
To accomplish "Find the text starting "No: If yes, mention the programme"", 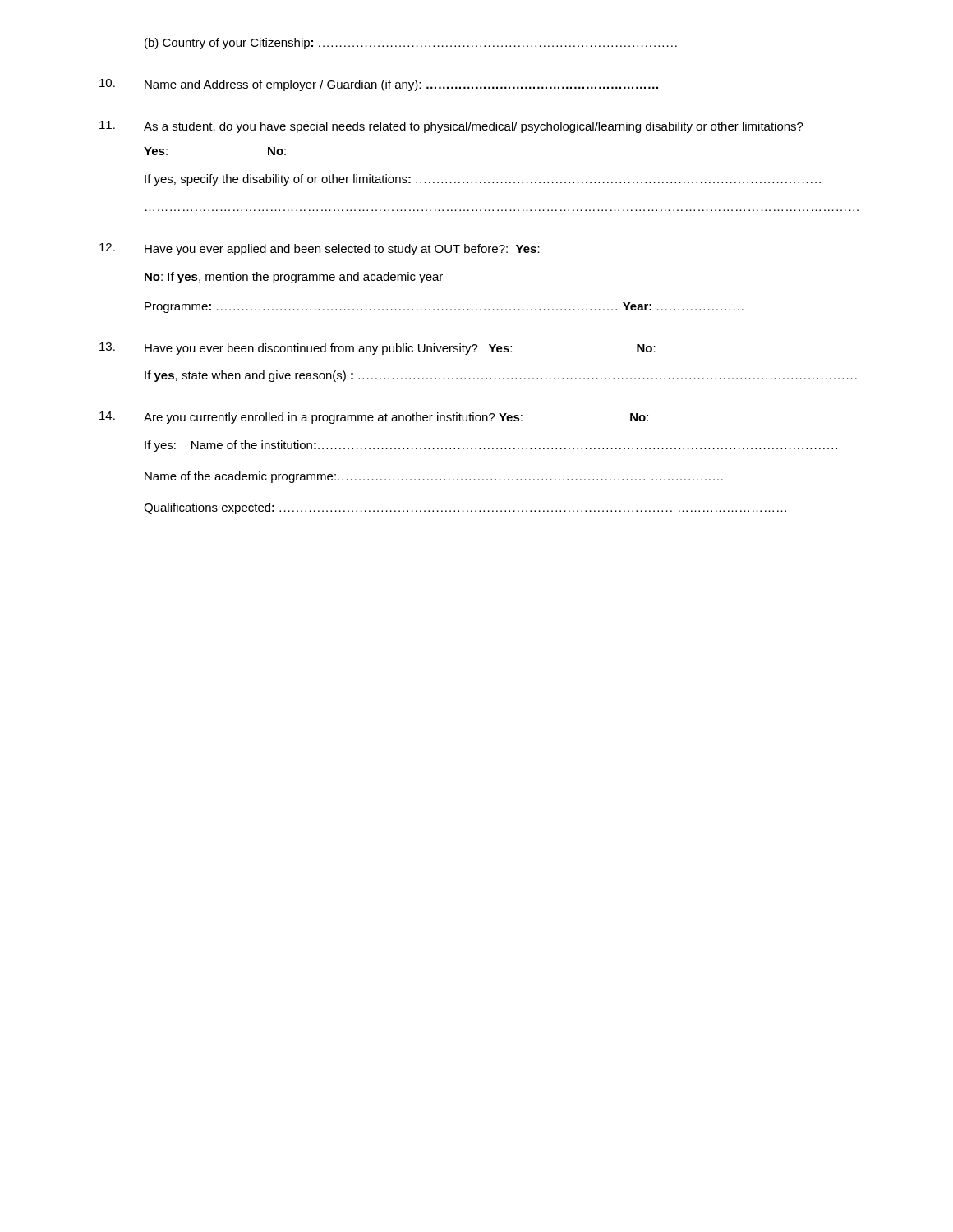I will click(x=293, y=276).
